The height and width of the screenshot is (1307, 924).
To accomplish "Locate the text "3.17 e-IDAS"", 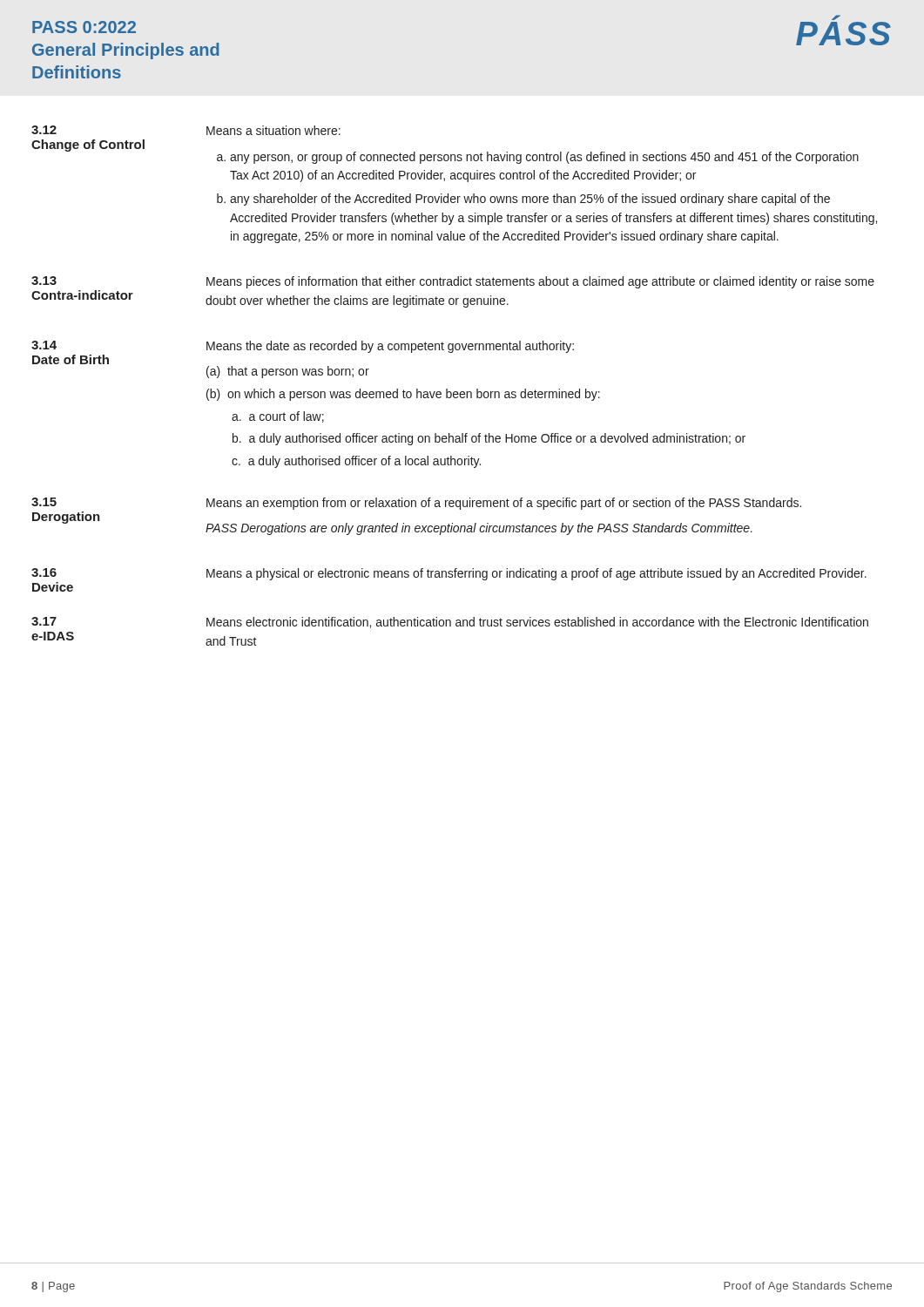I will click(44, 621).
